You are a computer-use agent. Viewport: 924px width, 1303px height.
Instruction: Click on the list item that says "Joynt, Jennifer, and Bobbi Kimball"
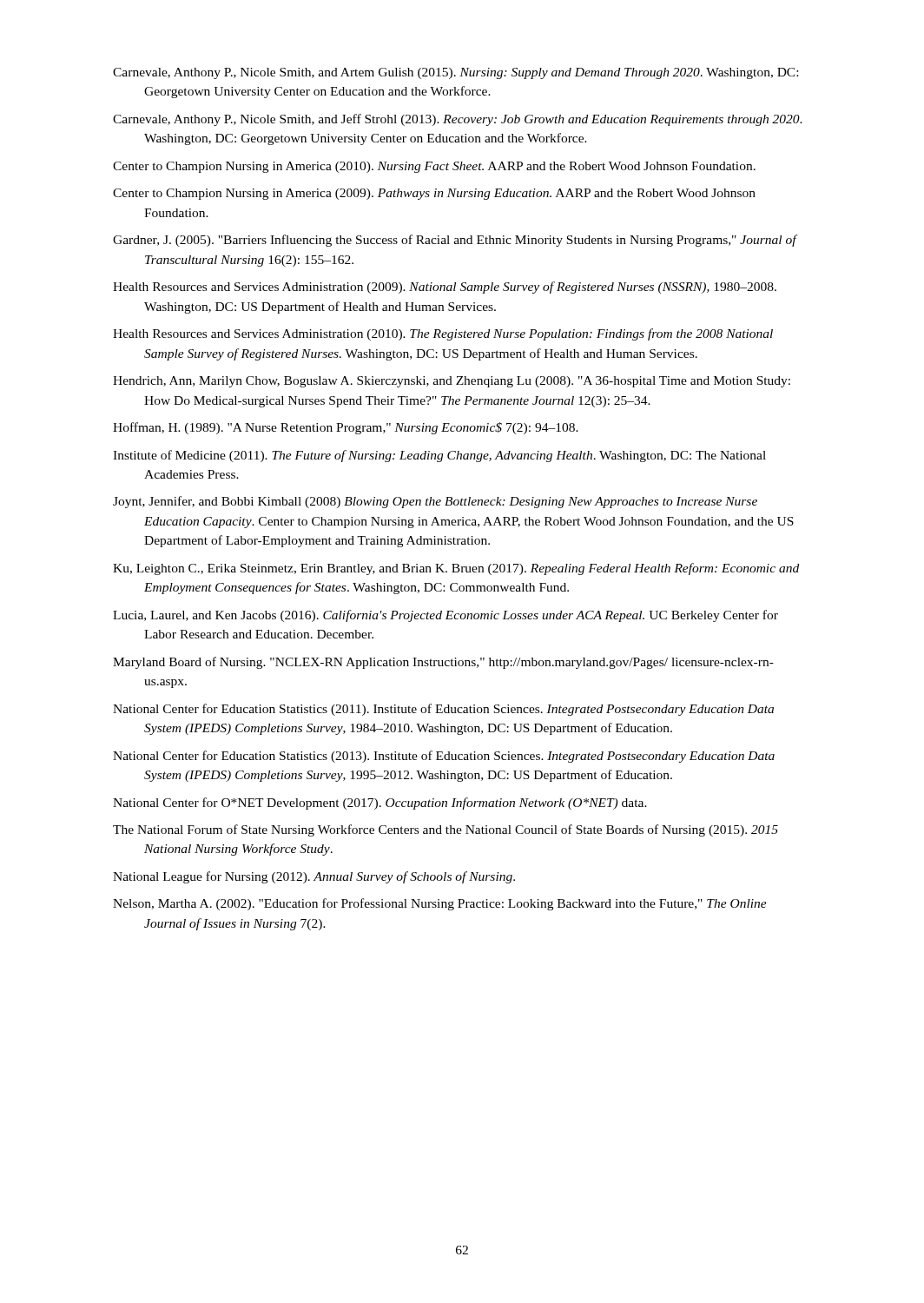point(453,521)
